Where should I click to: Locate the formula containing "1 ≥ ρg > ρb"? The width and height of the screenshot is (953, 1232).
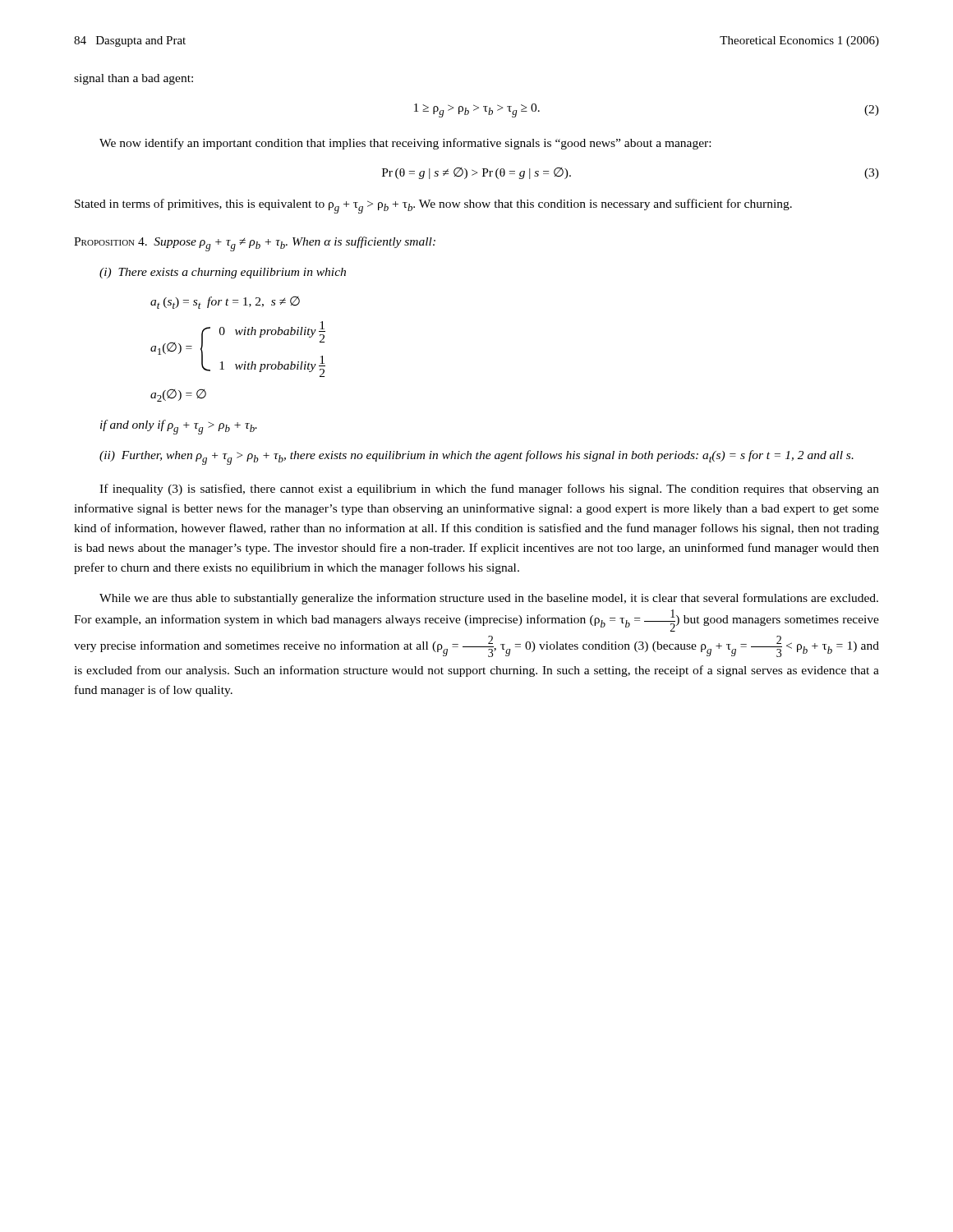pyautogui.click(x=475, y=110)
